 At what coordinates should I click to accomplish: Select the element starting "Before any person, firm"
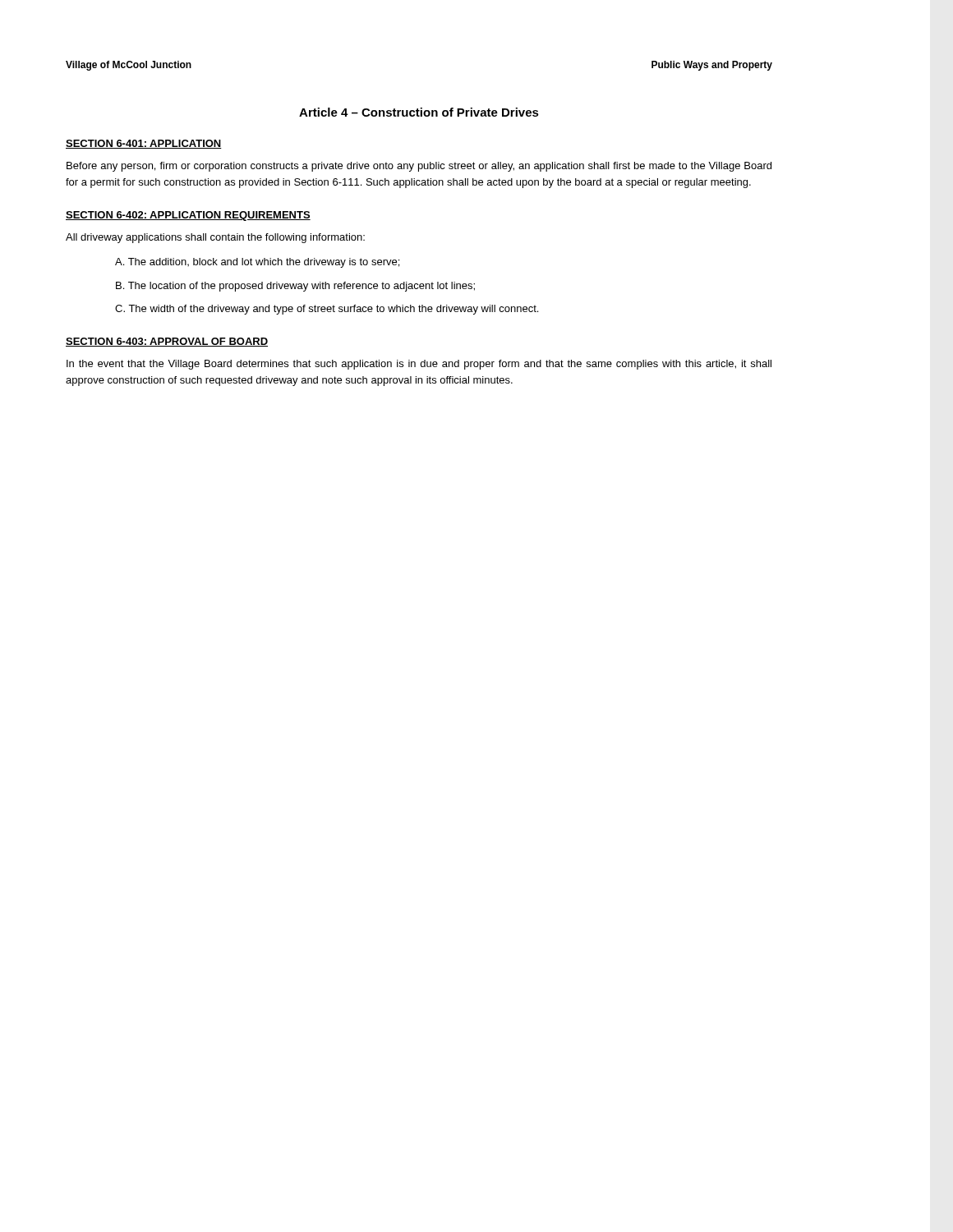[x=419, y=174]
